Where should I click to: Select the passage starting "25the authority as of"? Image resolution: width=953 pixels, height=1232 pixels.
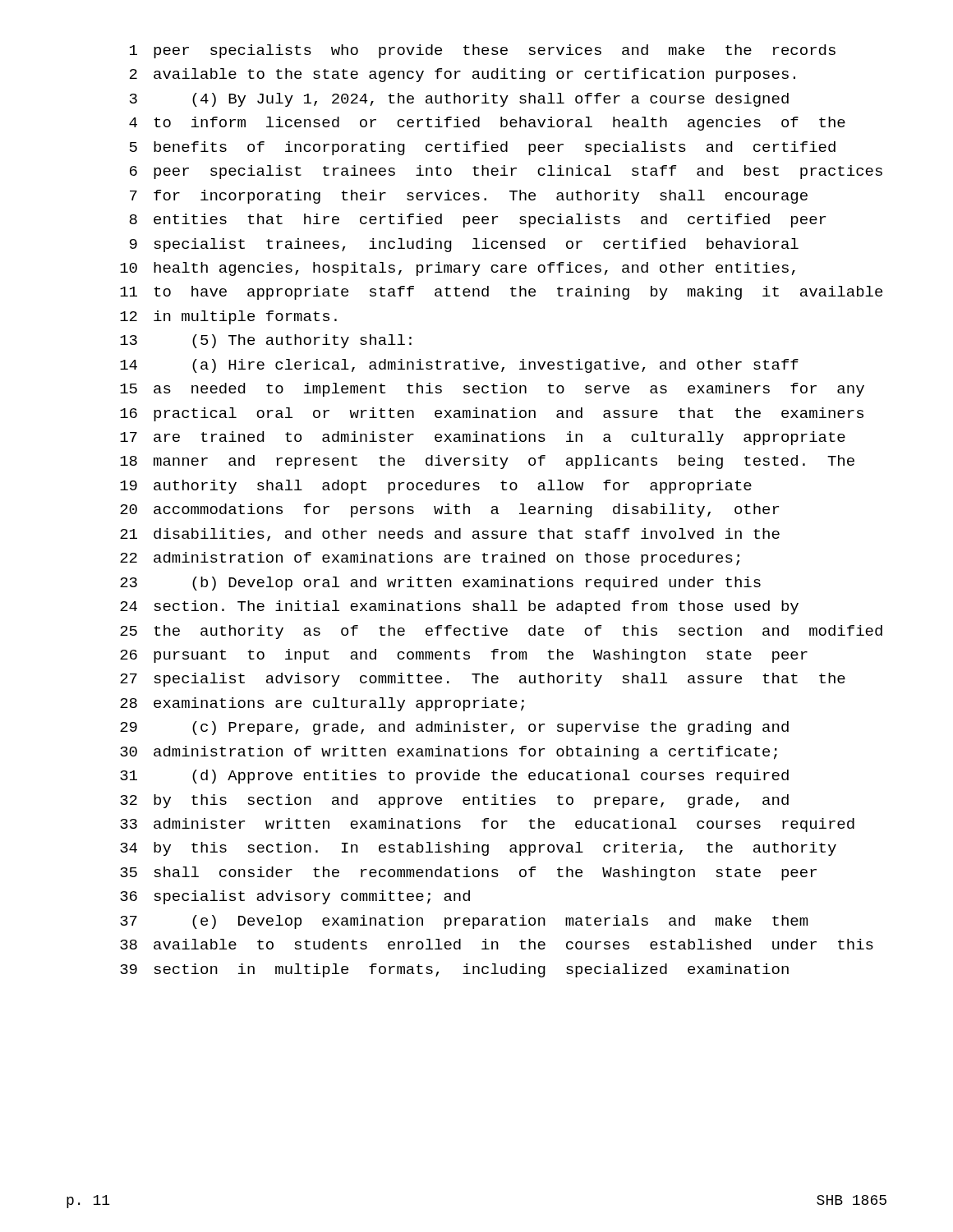pos(493,632)
